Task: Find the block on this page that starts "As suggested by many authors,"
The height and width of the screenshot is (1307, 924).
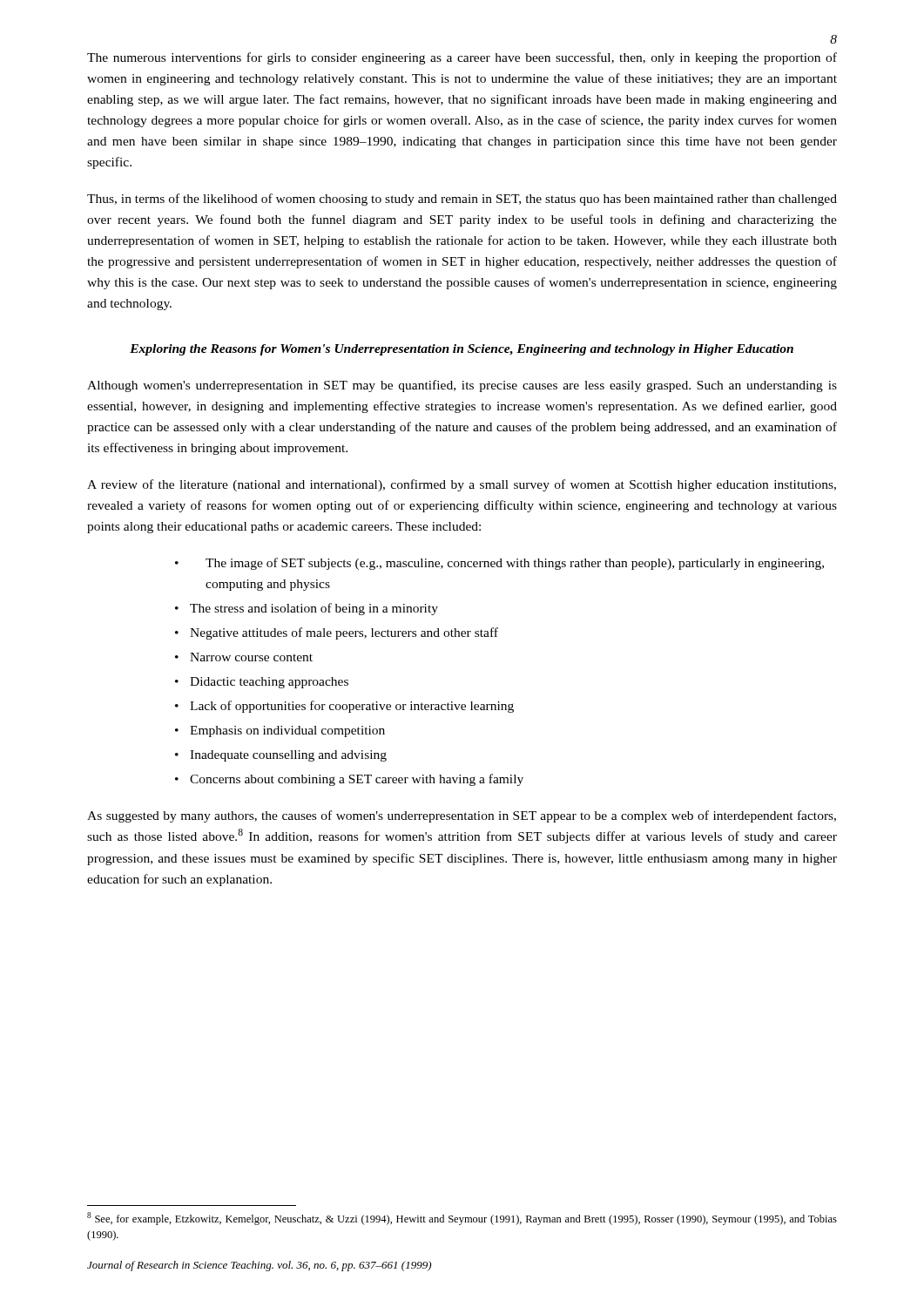Action: point(462,847)
